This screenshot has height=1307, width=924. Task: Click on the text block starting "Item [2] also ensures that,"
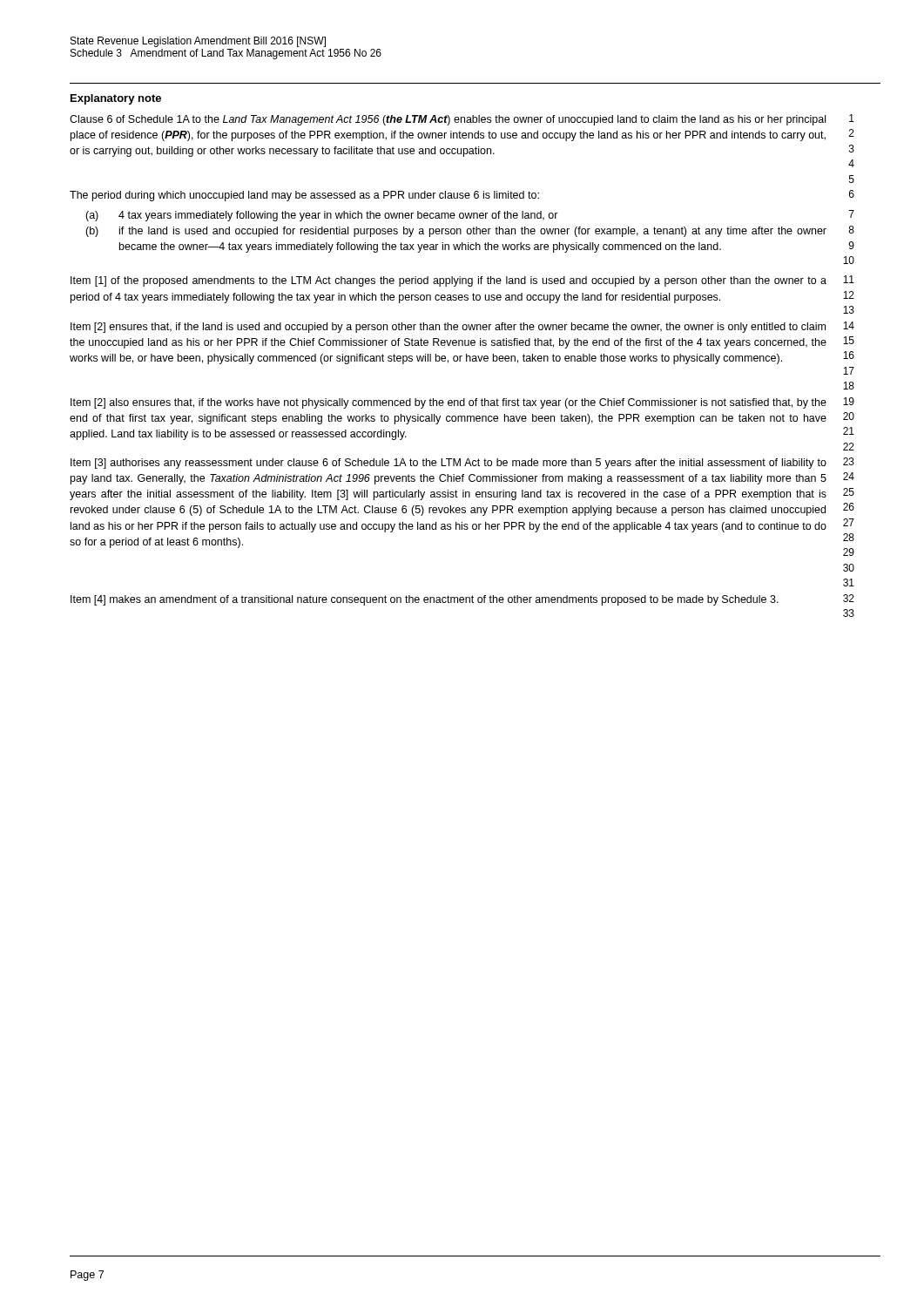click(462, 425)
